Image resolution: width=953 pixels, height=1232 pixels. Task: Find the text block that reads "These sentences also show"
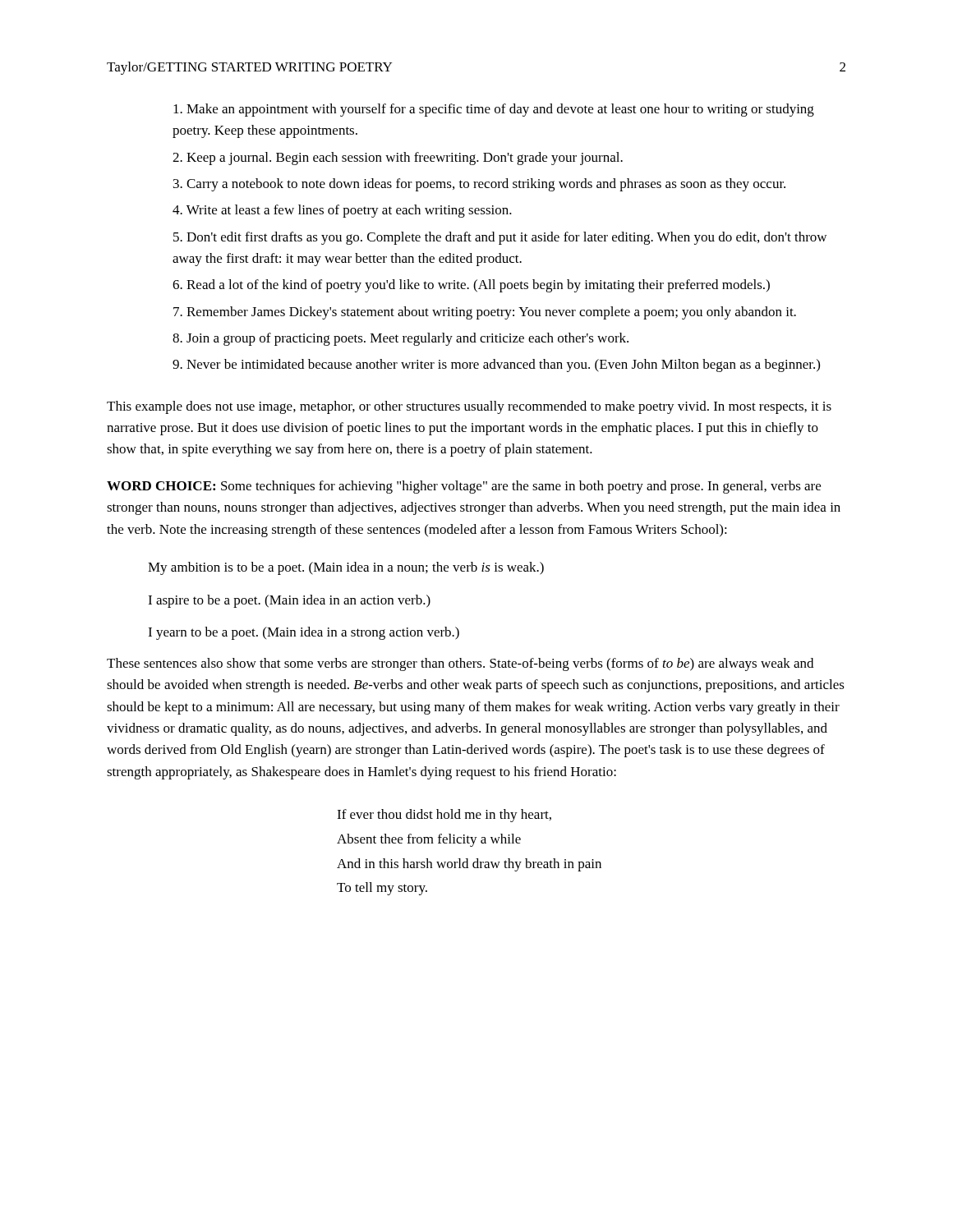point(476,717)
